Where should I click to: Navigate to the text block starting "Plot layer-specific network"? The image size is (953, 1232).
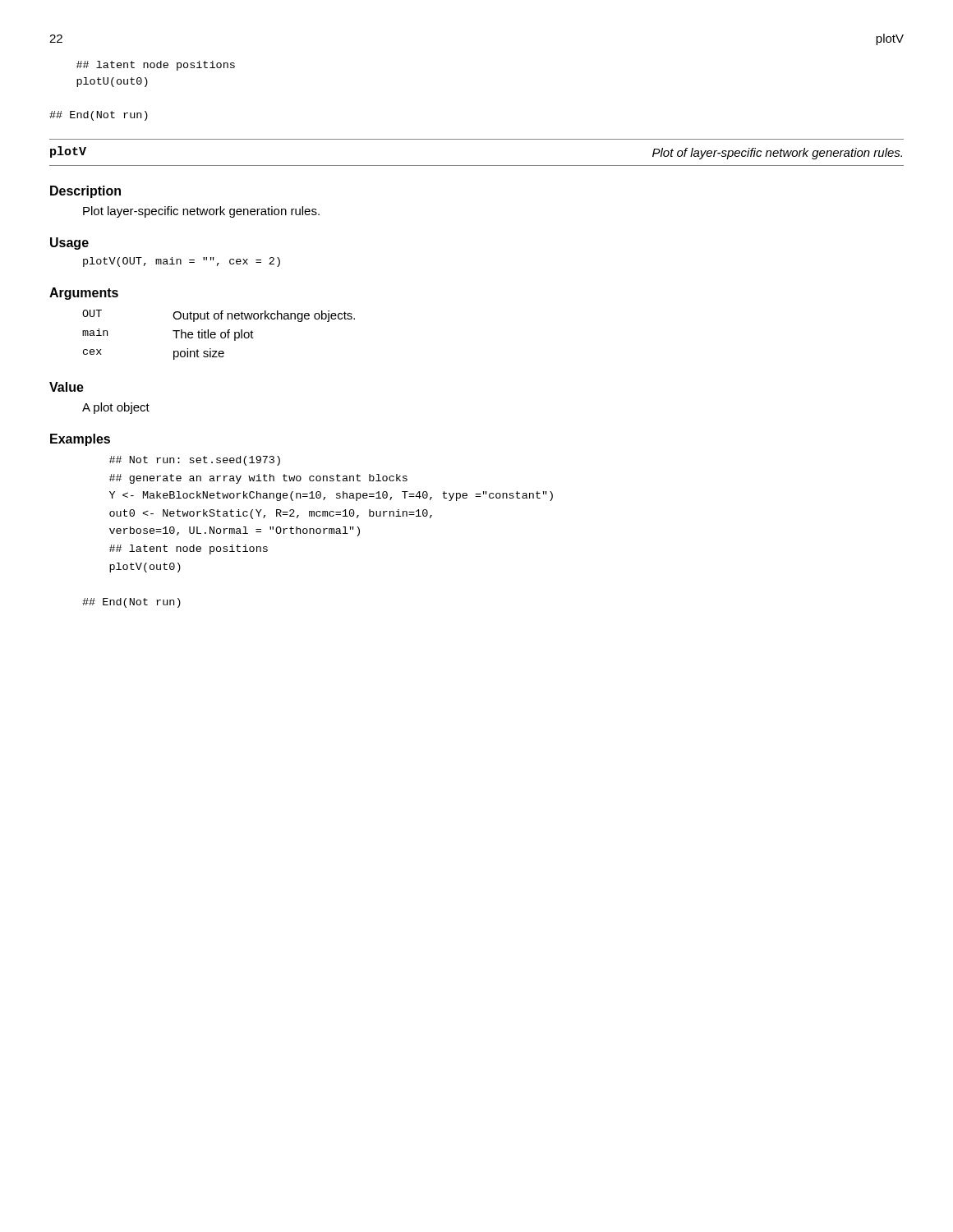pos(201,211)
